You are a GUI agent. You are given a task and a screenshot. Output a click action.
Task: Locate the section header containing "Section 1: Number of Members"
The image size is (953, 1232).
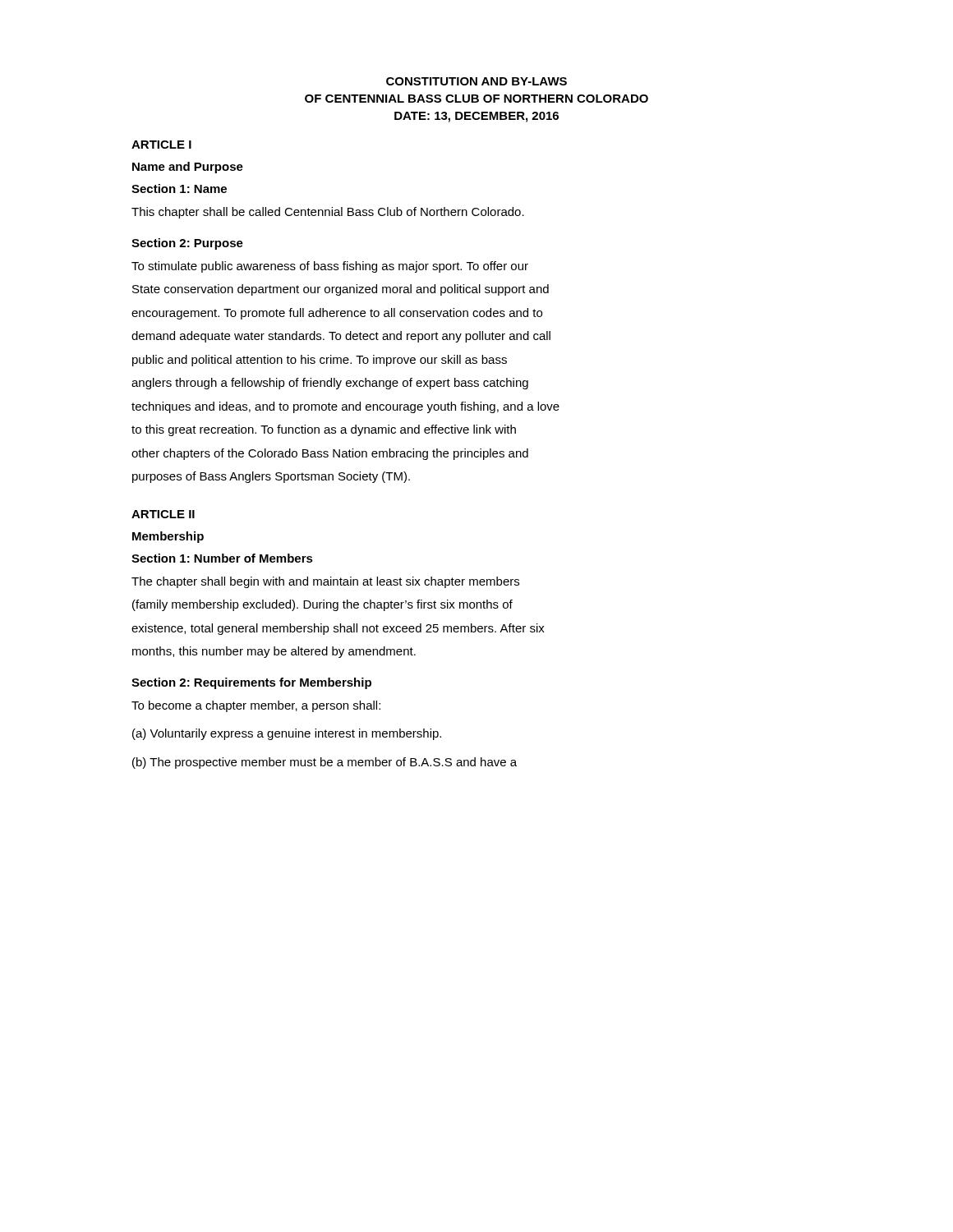pos(222,558)
